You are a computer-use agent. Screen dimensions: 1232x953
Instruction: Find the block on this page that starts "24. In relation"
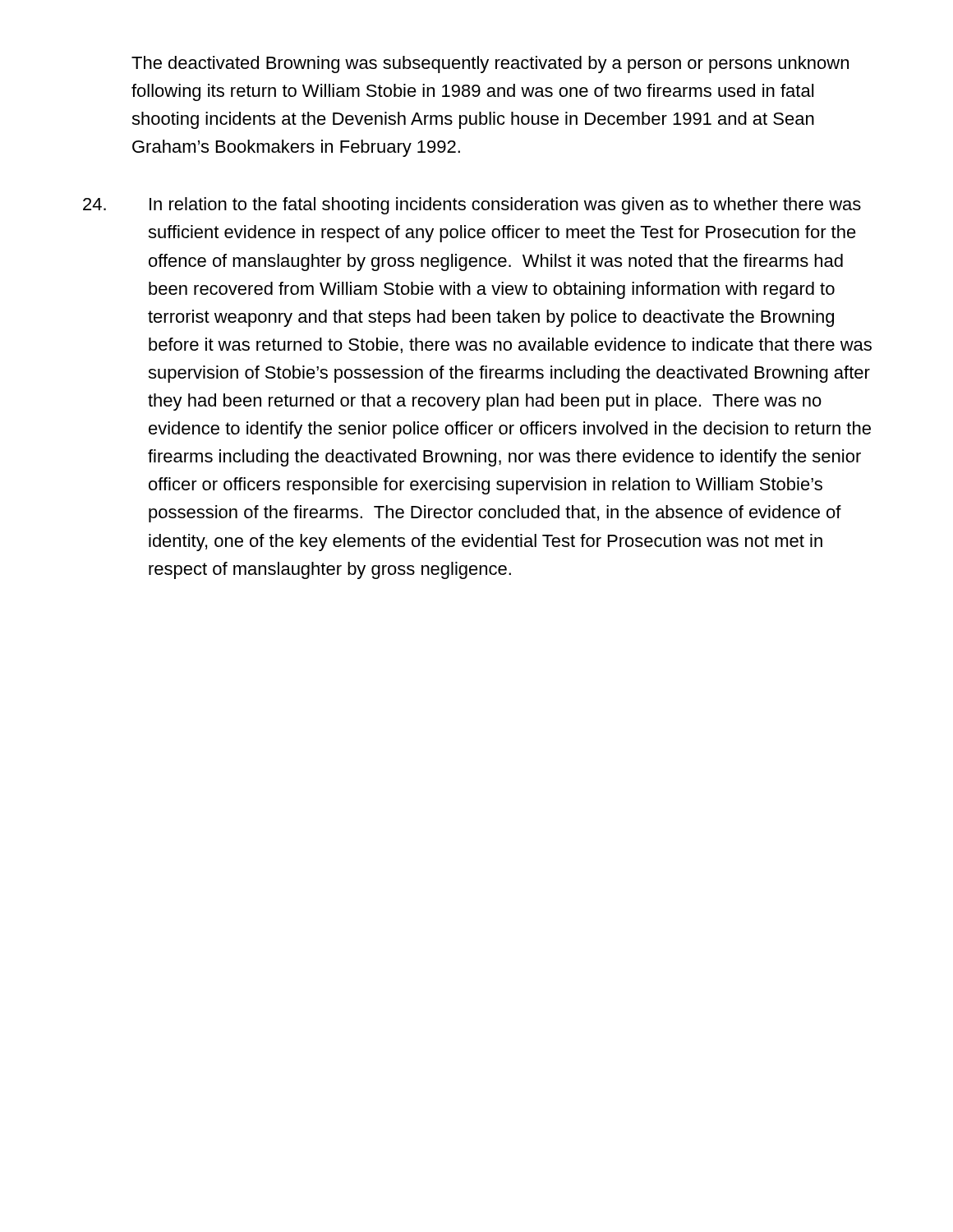click(x=481, y=387)
